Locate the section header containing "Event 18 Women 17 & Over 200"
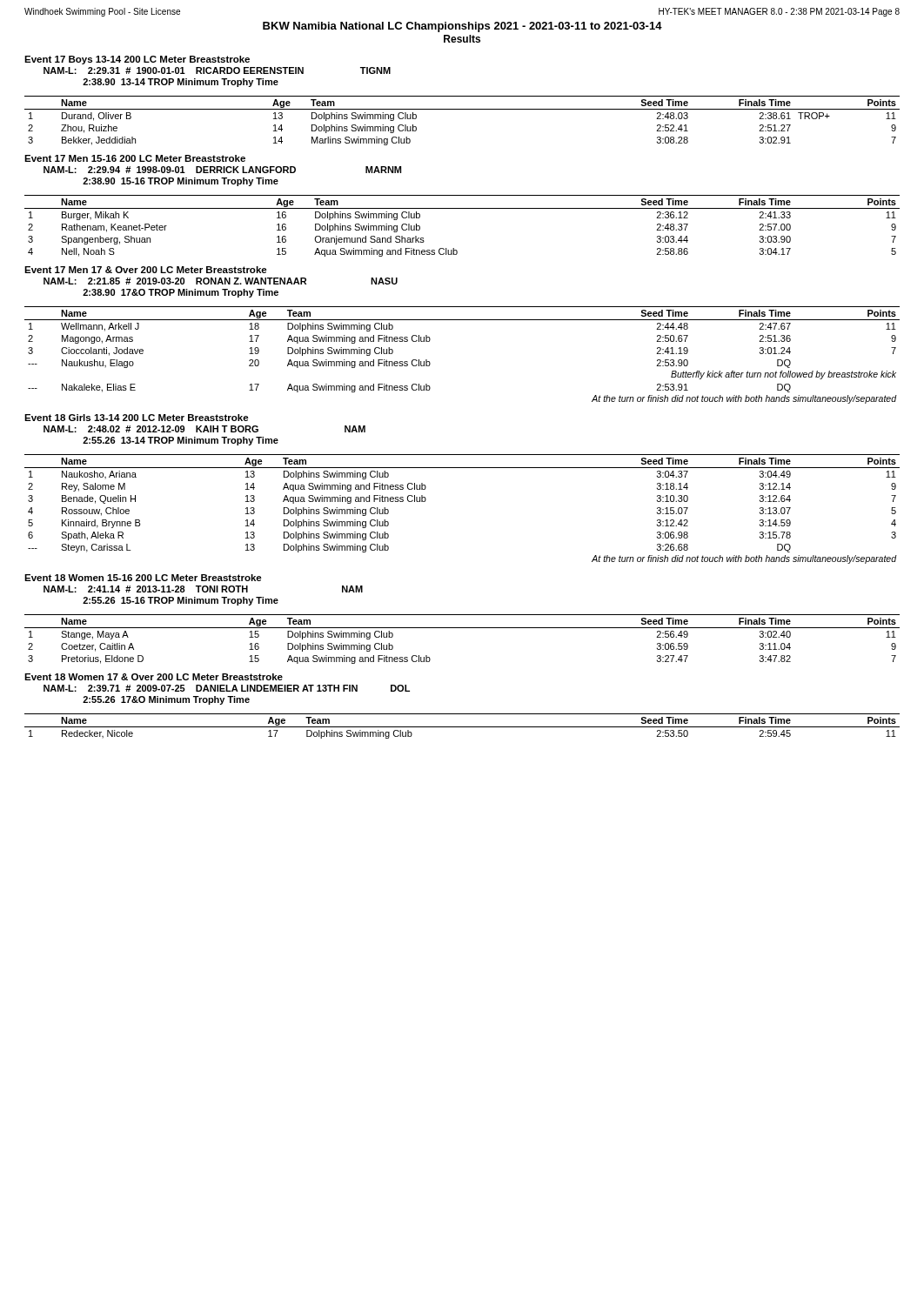The width and height of the screenshot is (924, 1305). 154,677
